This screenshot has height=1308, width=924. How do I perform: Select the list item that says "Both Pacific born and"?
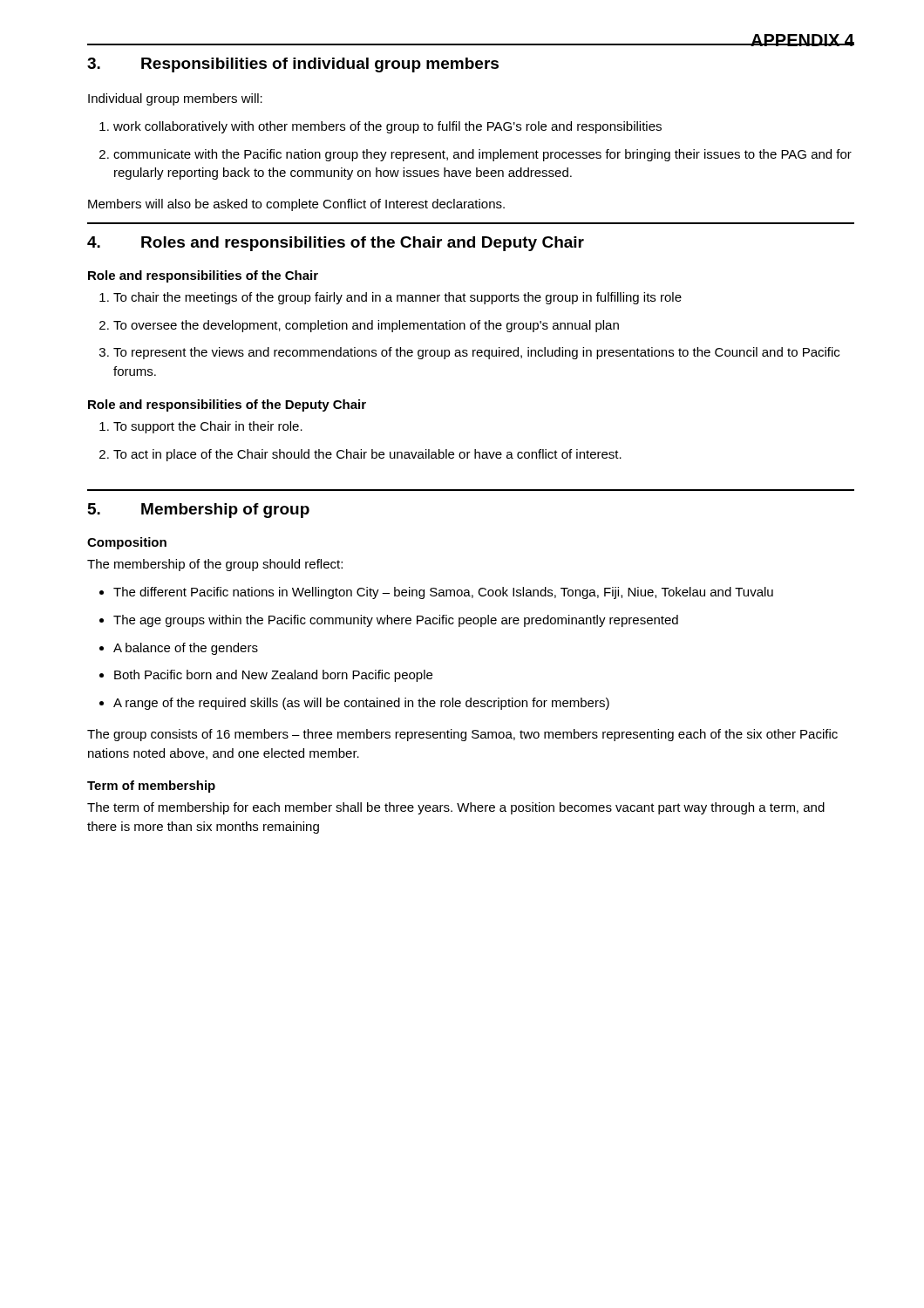(x=266, y=676)
